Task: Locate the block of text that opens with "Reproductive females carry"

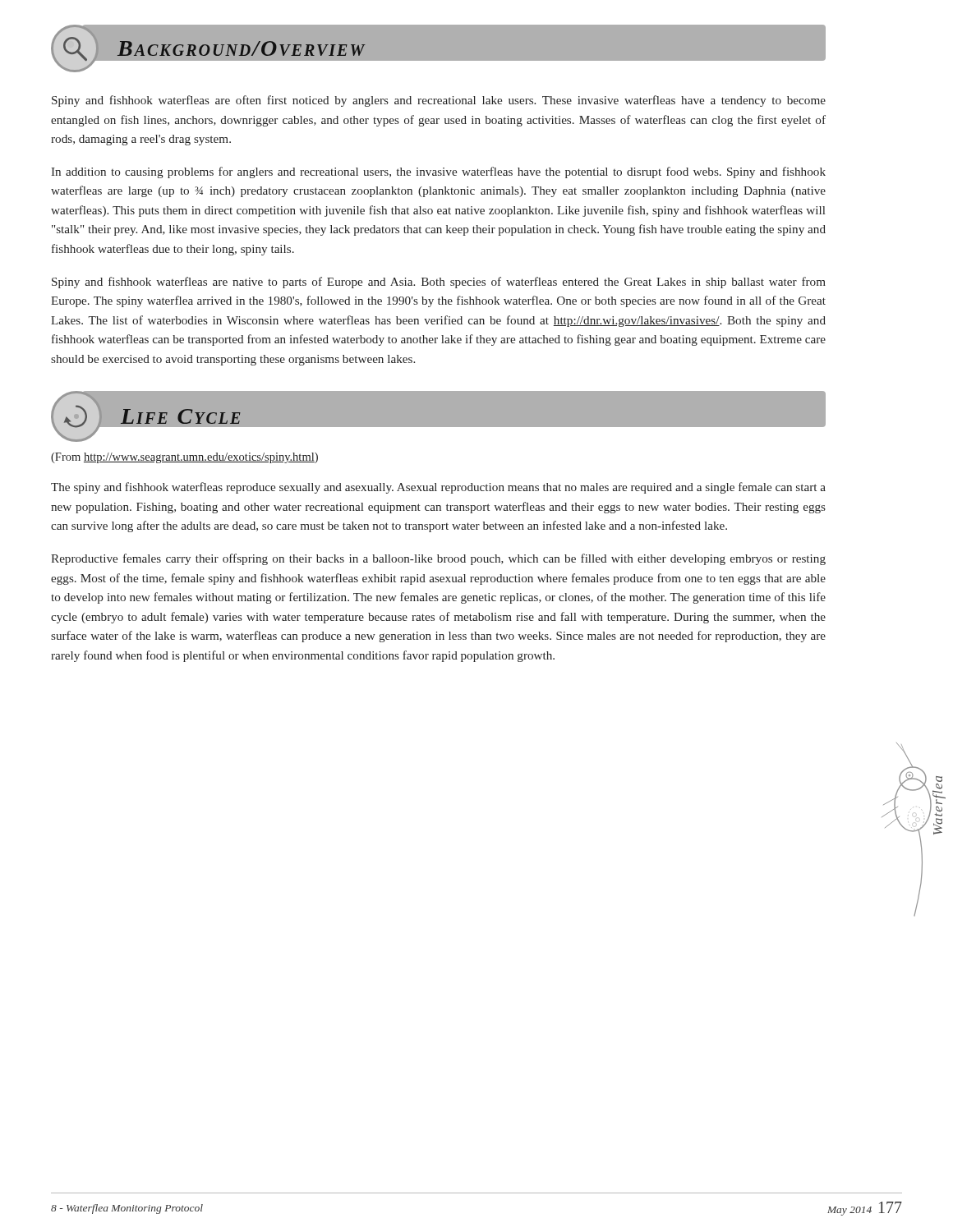Action: pyautogui.click(x=438, y=606)
